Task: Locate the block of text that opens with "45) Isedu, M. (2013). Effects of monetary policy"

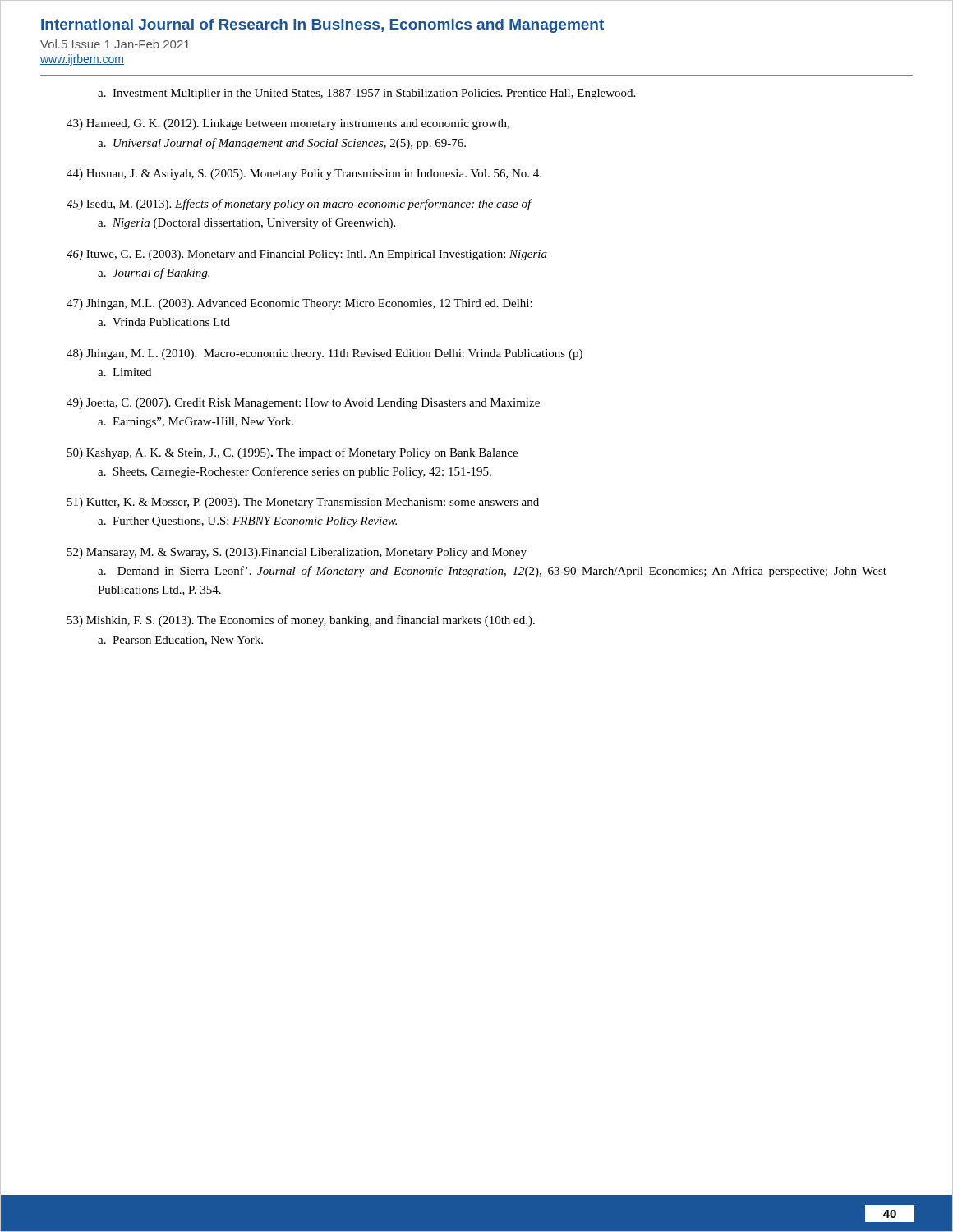Action: 476,214
